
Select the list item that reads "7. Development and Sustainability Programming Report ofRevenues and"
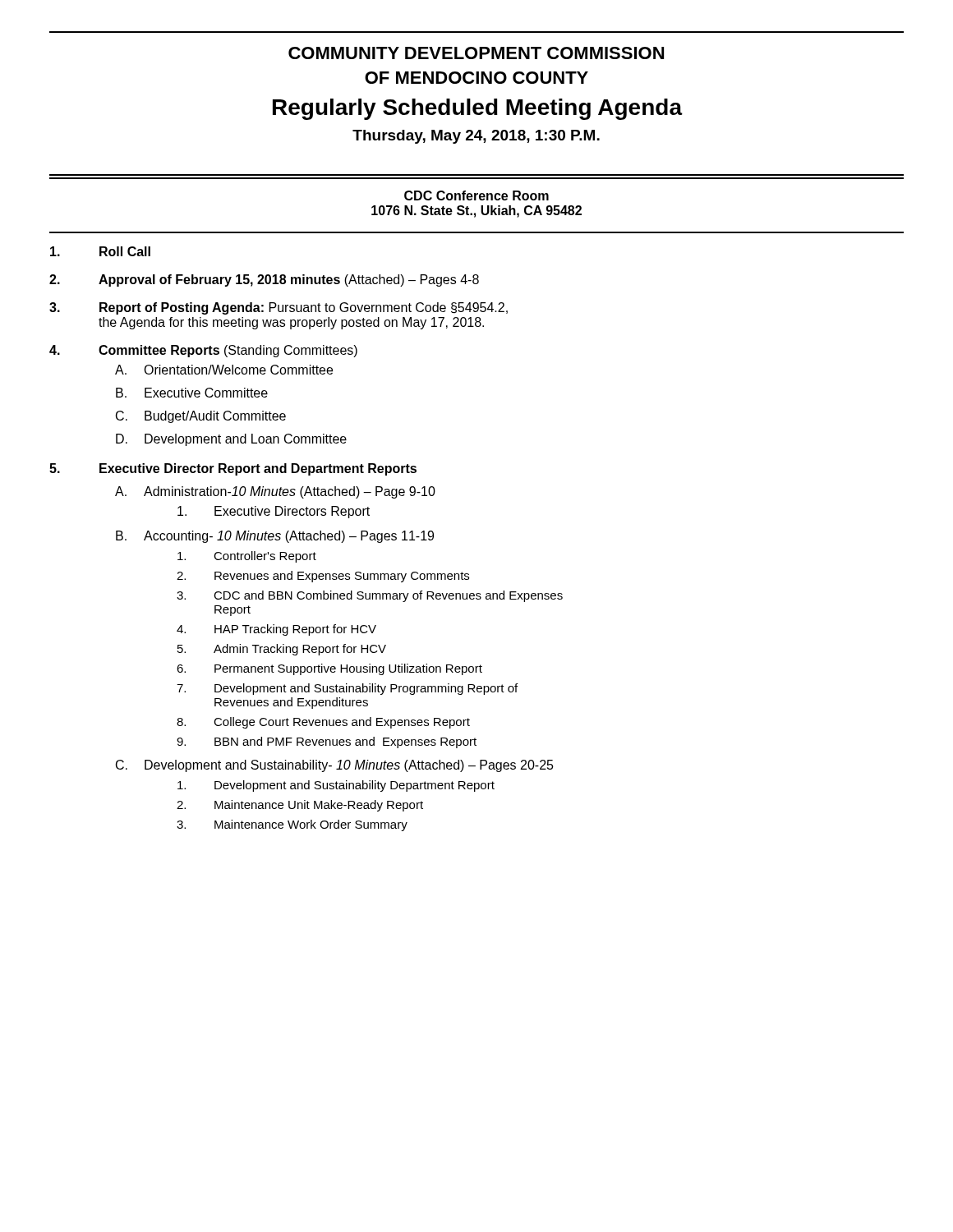(x=347, y=695)
